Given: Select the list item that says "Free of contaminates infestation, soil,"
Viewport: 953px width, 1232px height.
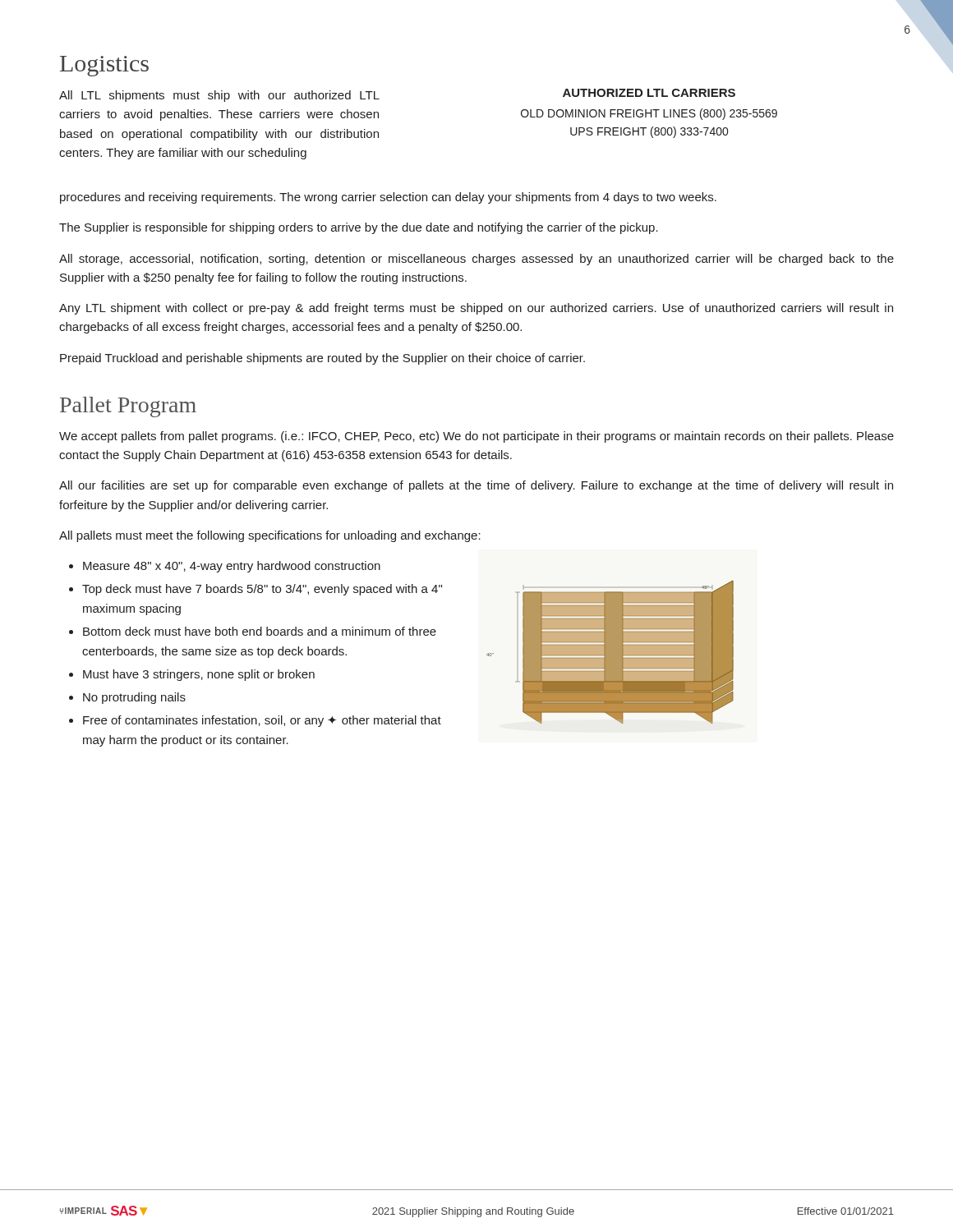Looking at the screenshot, I should tap(260, 730).
